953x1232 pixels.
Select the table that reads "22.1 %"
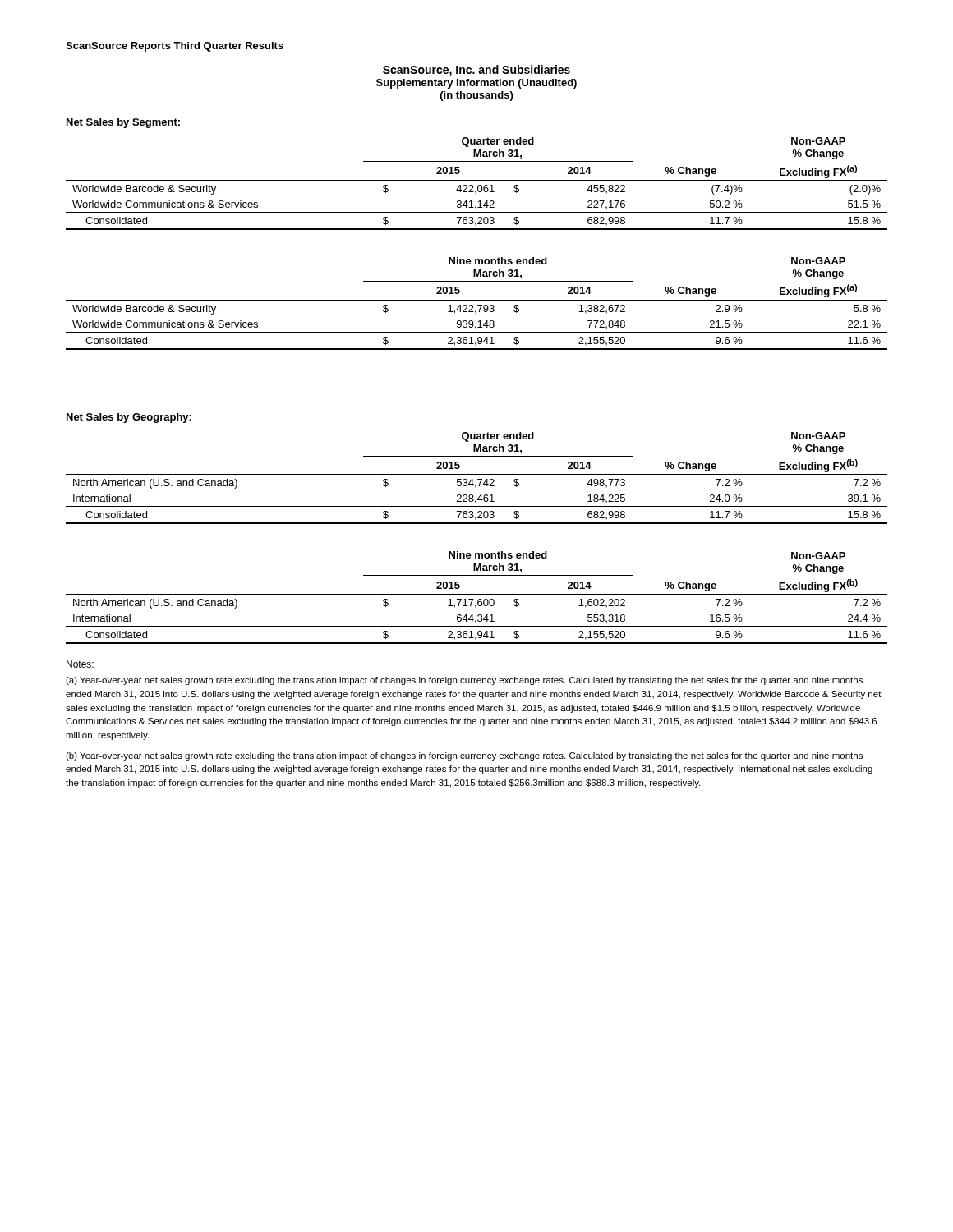[x=476, y=301]
